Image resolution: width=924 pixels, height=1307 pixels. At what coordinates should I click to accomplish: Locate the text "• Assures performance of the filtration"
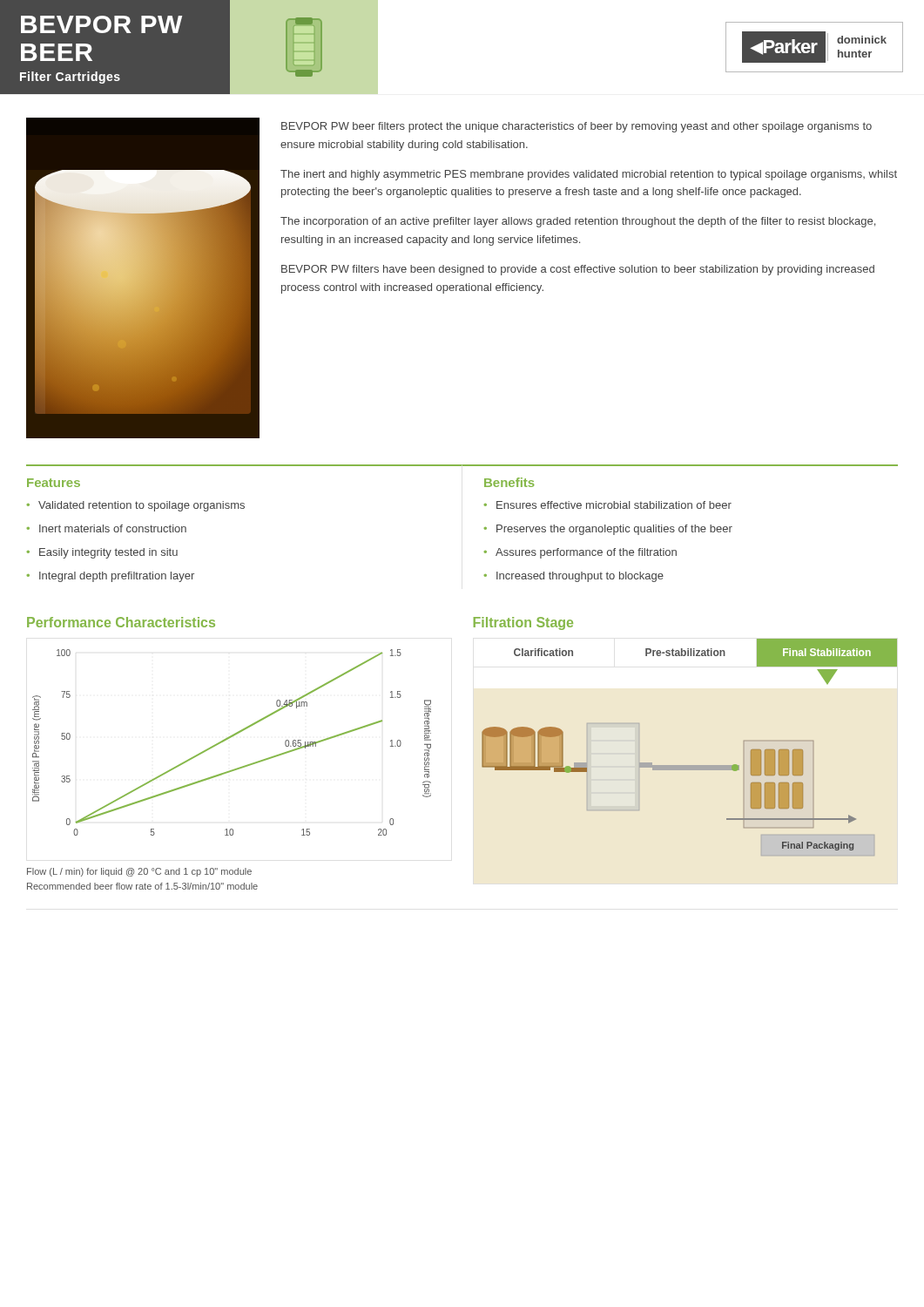coord(580,552)
